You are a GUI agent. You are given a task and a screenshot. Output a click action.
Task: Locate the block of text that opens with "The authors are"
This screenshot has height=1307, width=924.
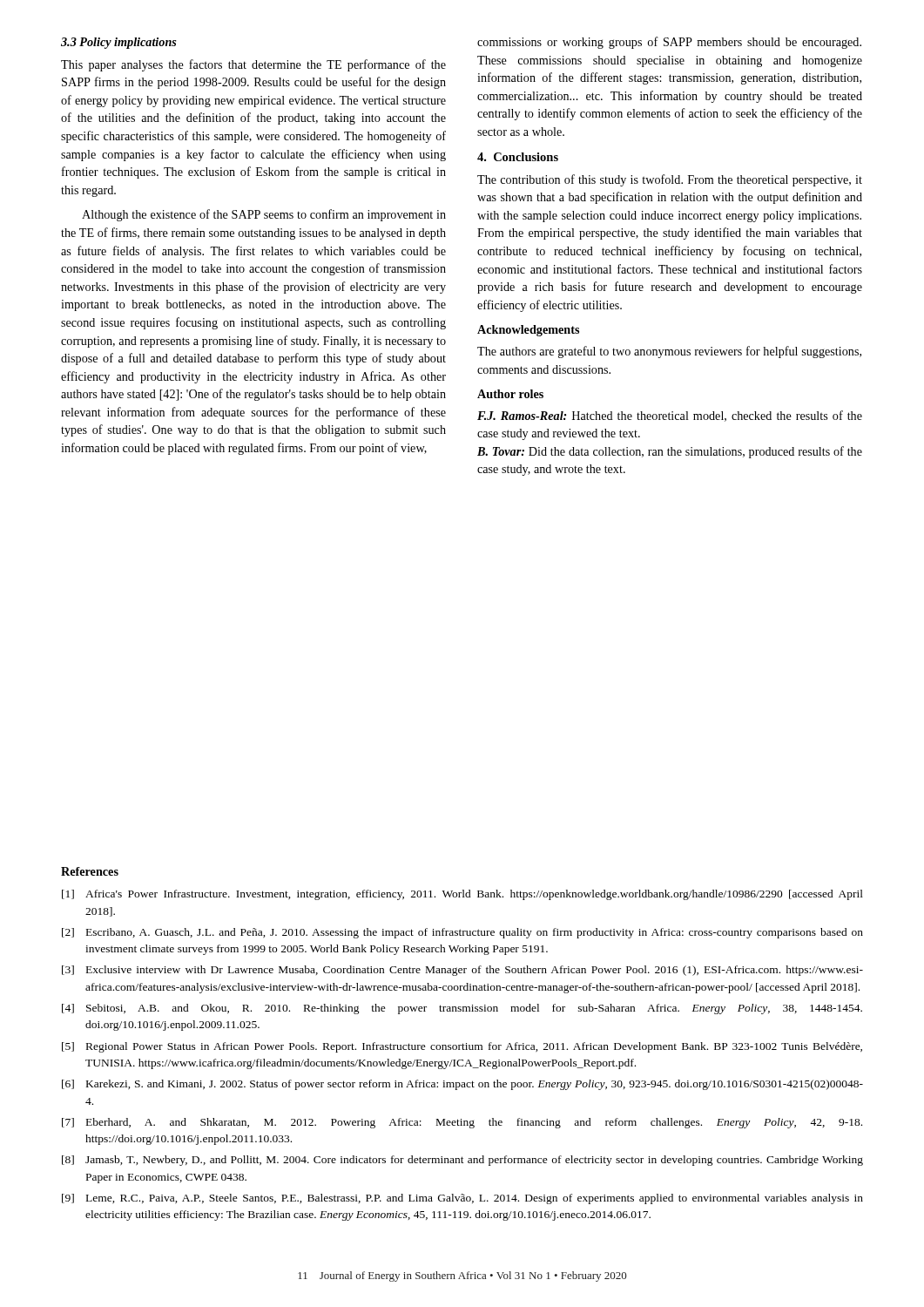670,360
